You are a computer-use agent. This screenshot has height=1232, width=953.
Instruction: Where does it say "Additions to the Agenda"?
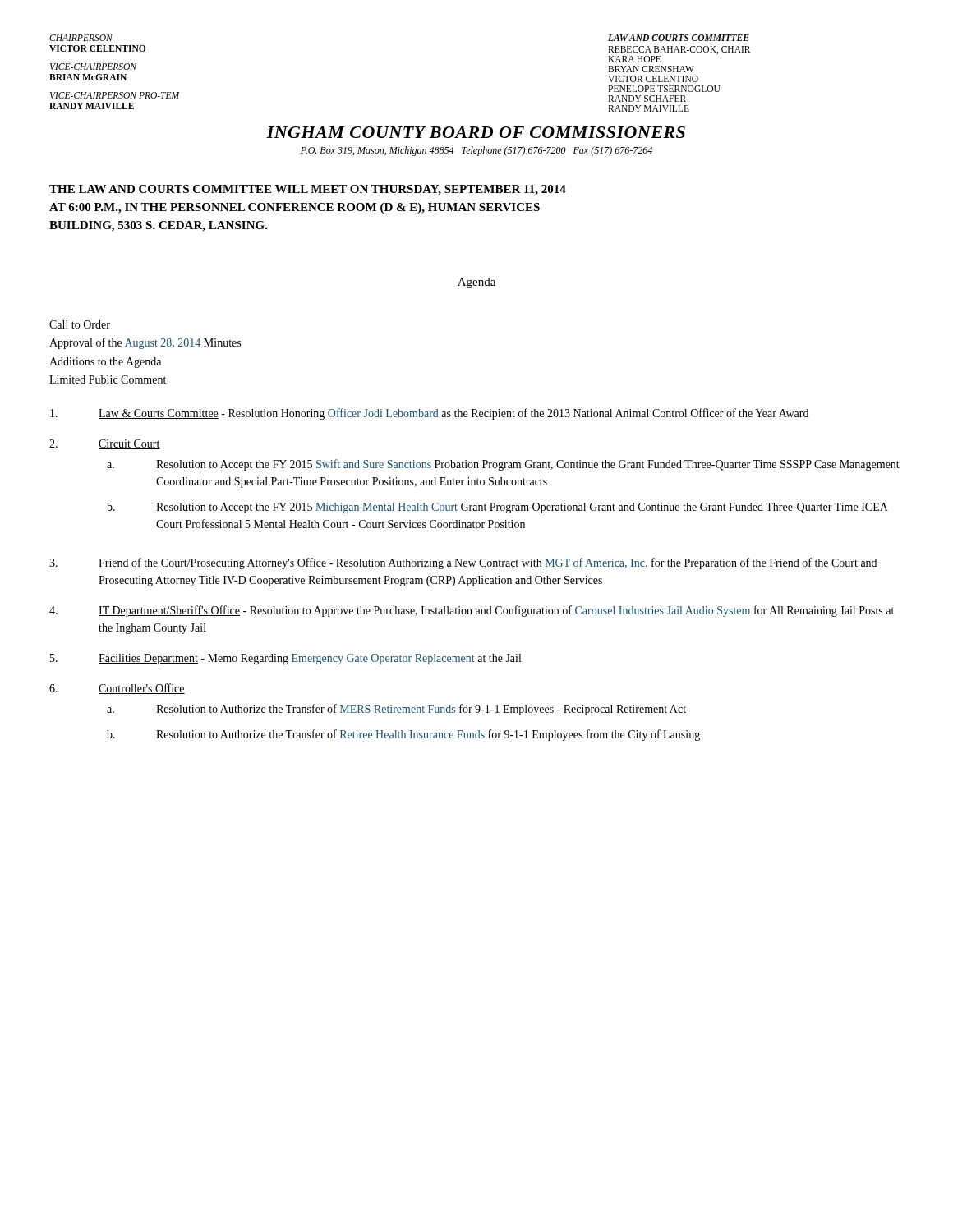click(105, 362)
